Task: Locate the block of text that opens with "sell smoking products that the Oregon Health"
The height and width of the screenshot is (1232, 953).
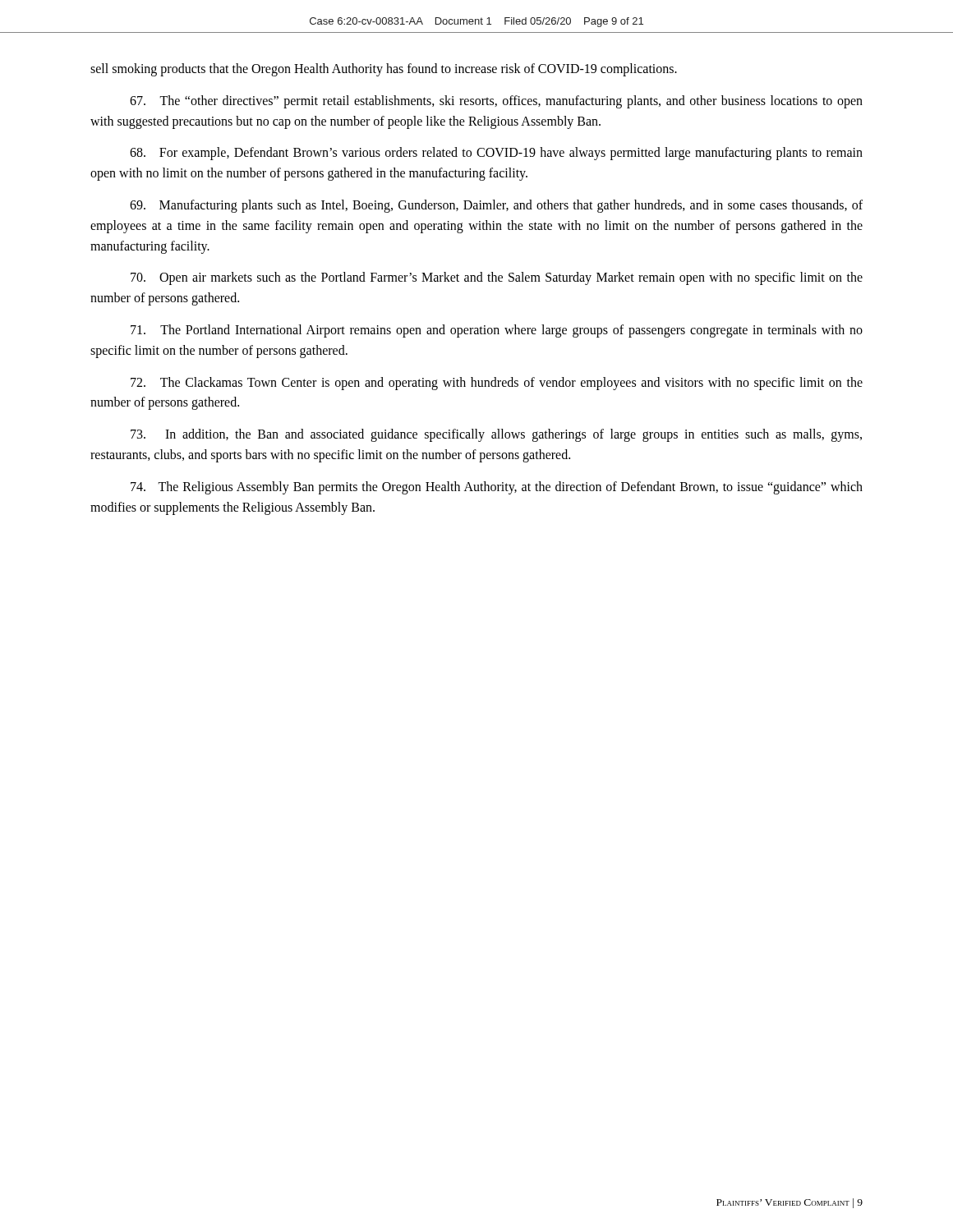Action: 476,69
